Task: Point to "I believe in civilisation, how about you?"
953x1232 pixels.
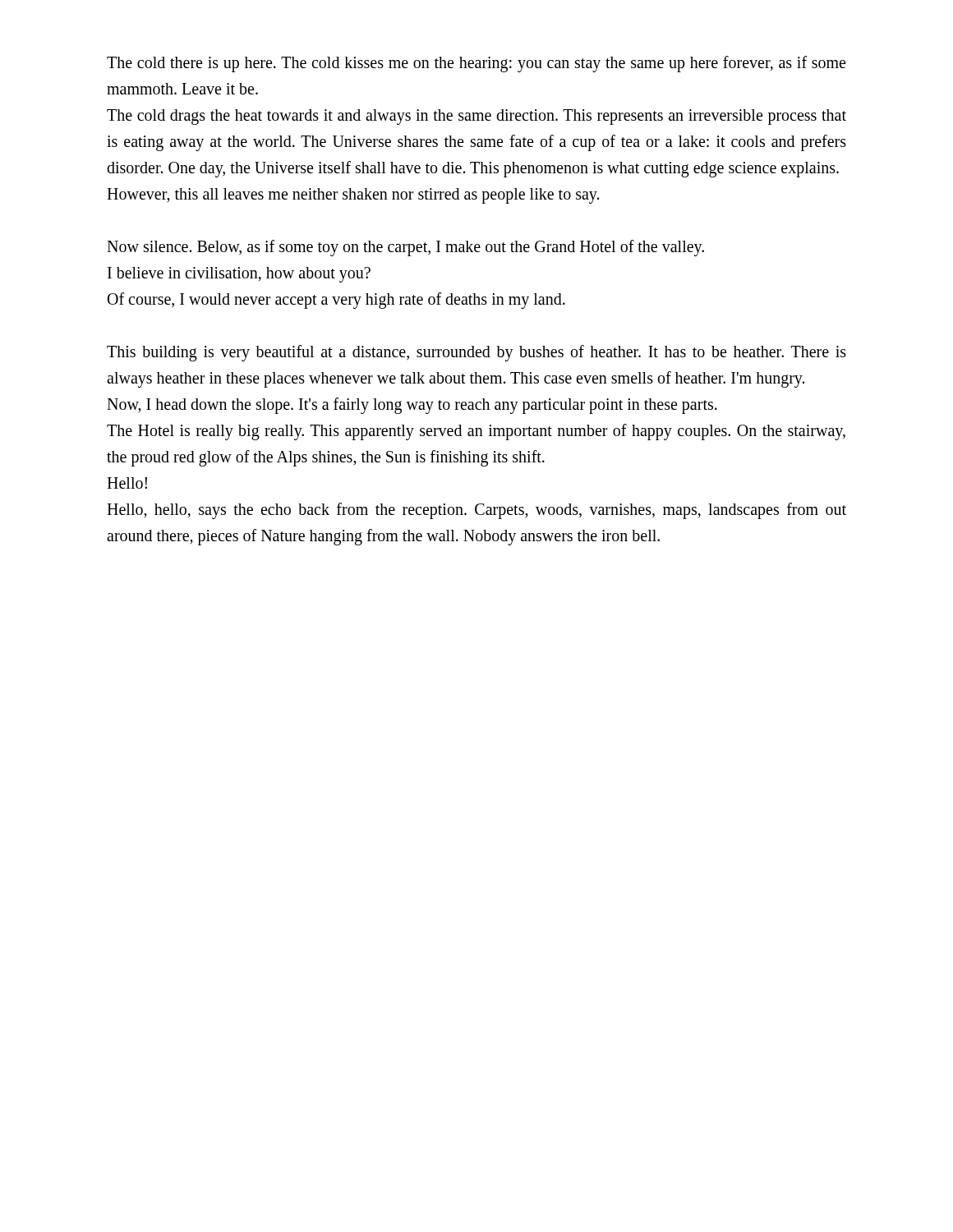Action: [239, 273]
